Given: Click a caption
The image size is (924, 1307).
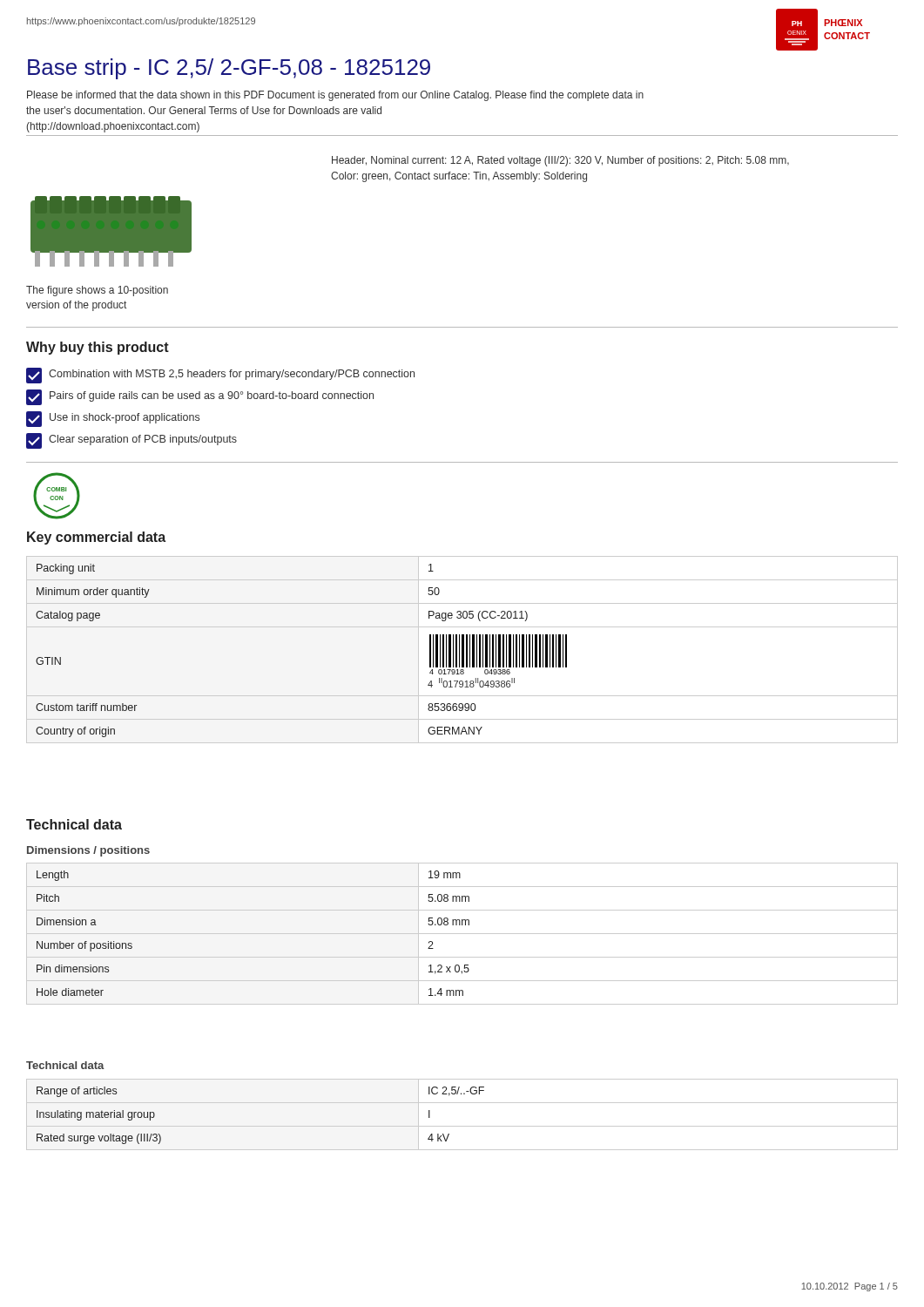Looking at the screenshot, I should [x=97, y=297].
